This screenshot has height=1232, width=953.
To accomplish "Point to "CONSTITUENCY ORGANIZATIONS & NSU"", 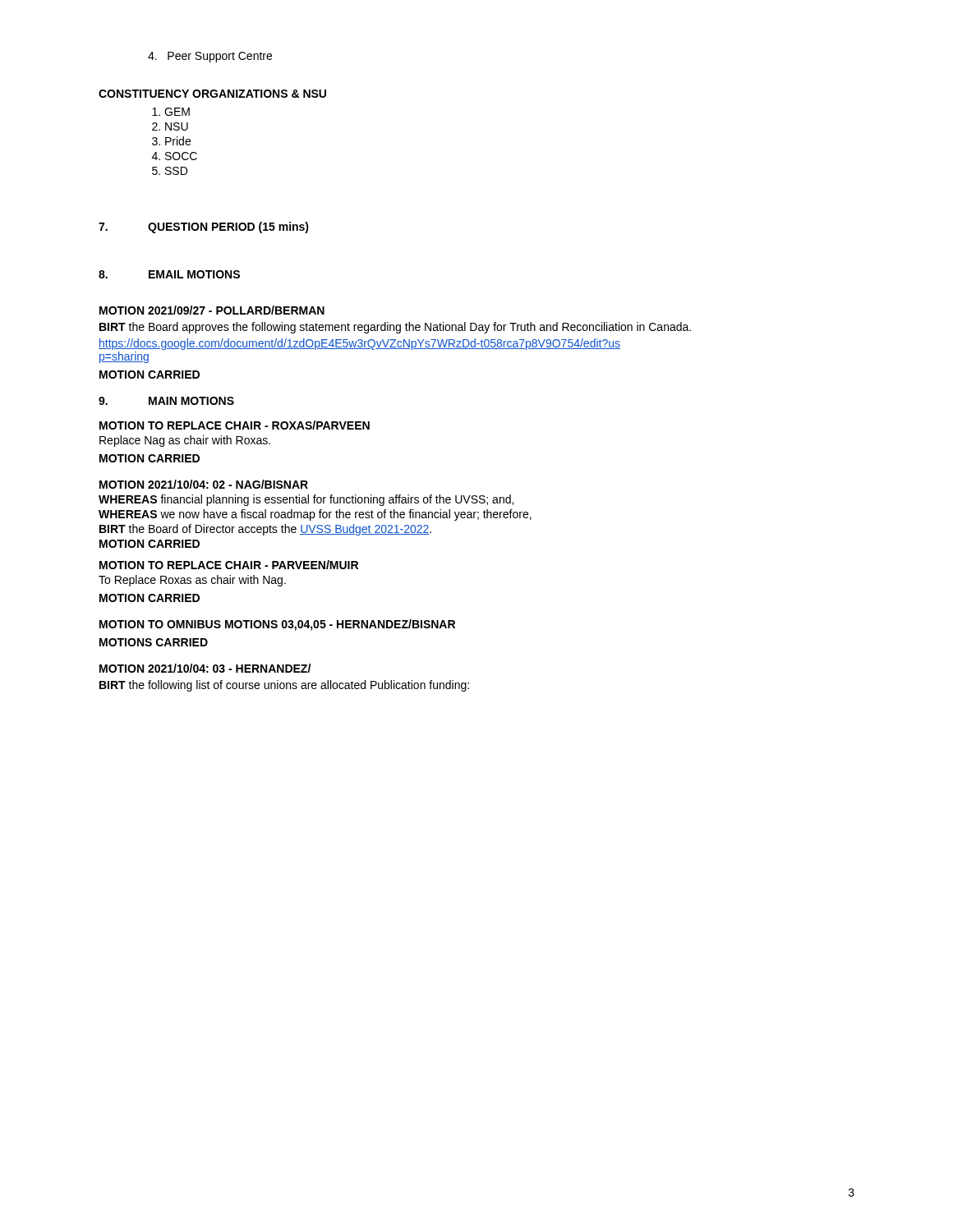I will (x=213, y=94).
